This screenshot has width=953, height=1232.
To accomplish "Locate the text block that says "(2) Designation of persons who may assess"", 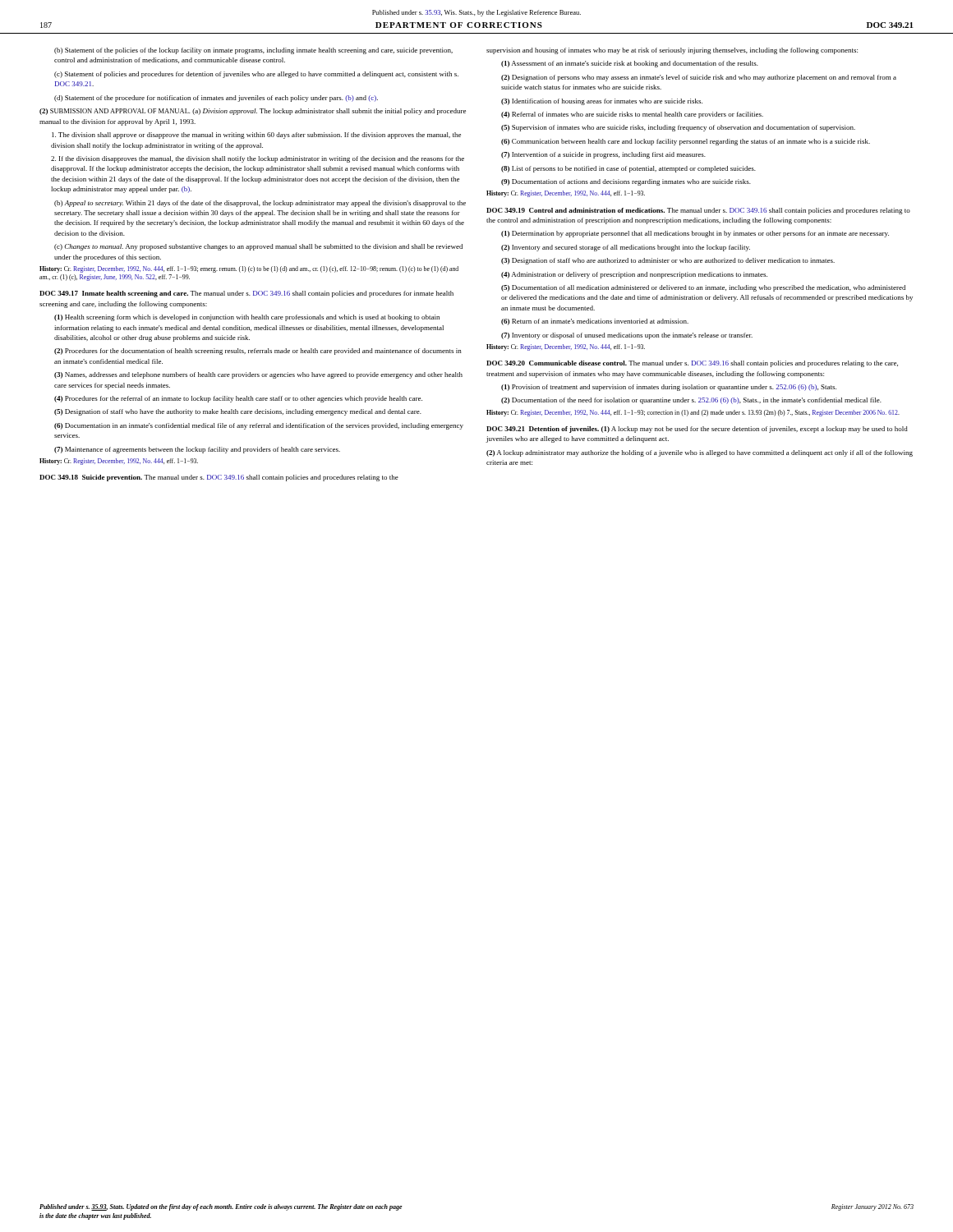I will 699,82.
